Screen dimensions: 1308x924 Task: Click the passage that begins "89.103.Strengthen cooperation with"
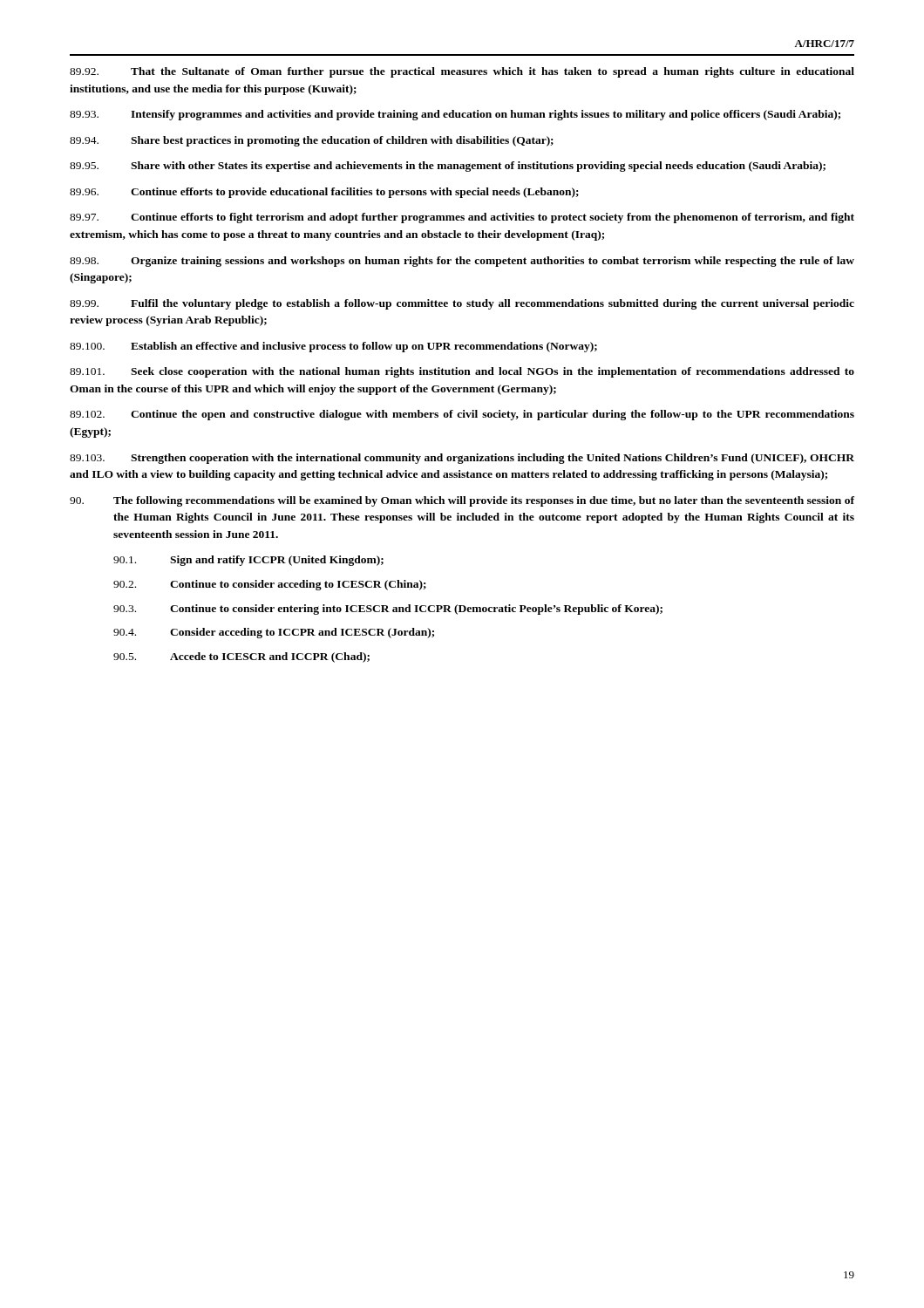click(462, 465)
